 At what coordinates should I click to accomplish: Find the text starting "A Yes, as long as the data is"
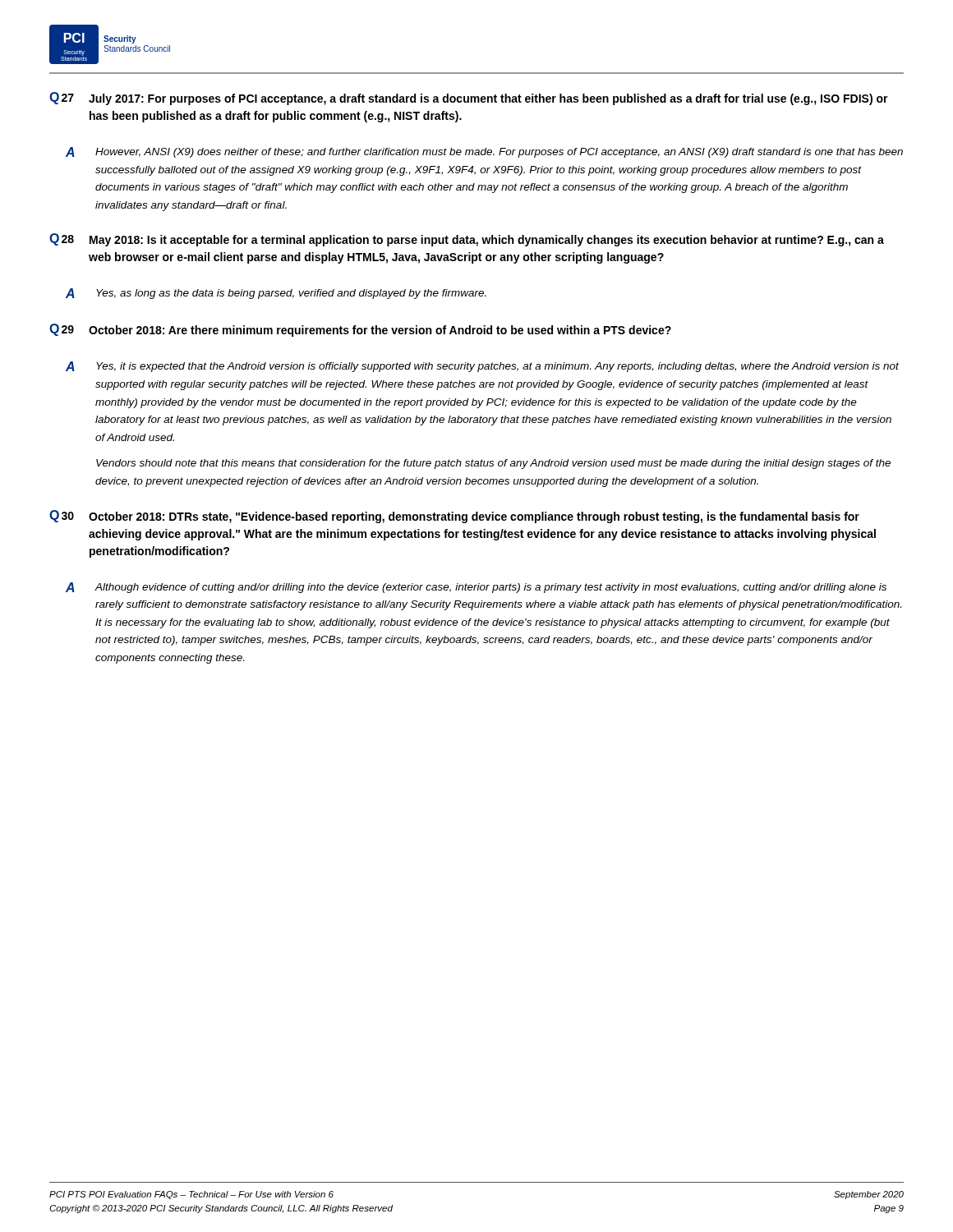point(485,294)
